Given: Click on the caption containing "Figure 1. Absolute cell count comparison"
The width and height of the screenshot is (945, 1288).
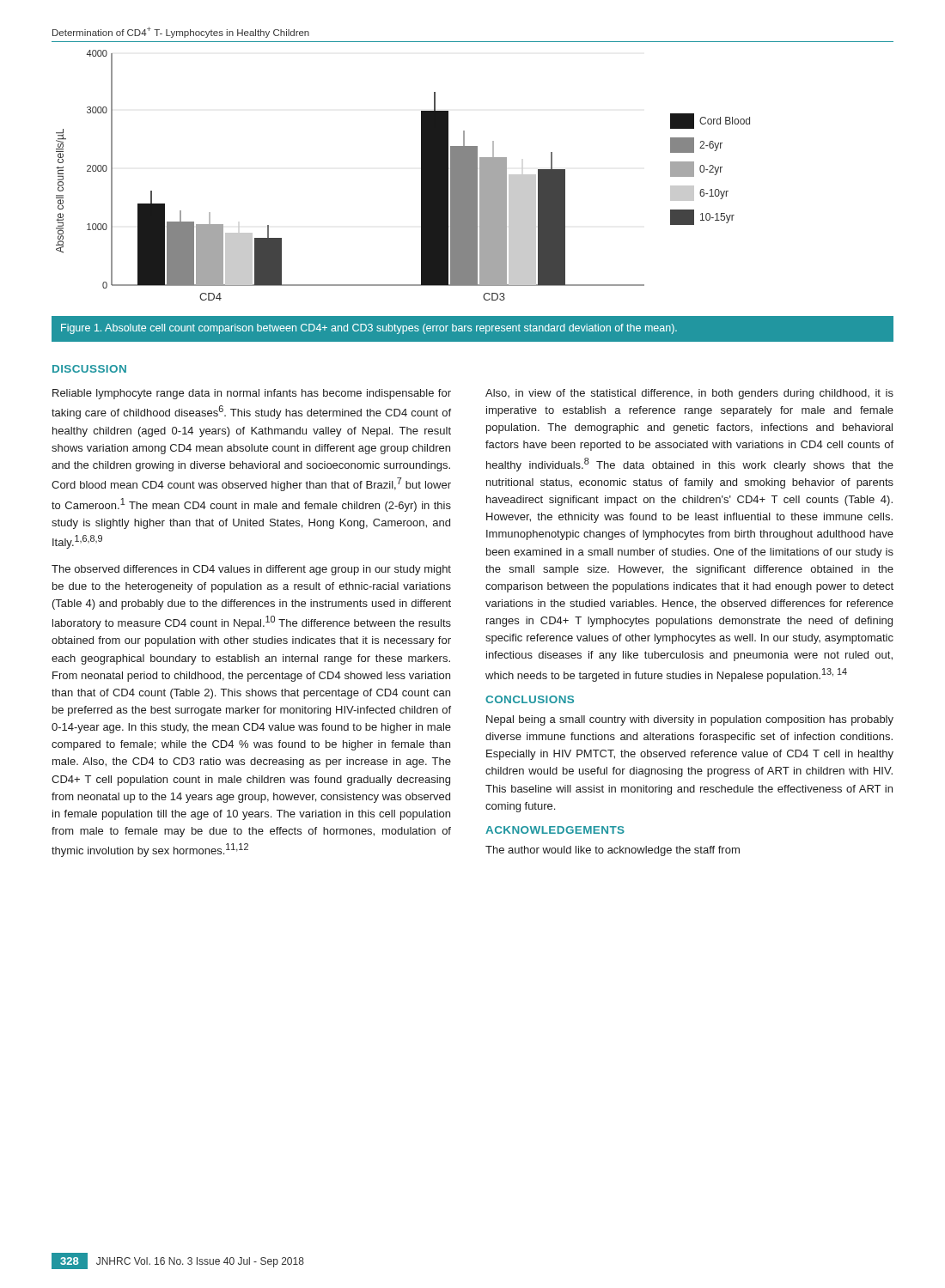Looking at the screenshot, I should [369, 328].
